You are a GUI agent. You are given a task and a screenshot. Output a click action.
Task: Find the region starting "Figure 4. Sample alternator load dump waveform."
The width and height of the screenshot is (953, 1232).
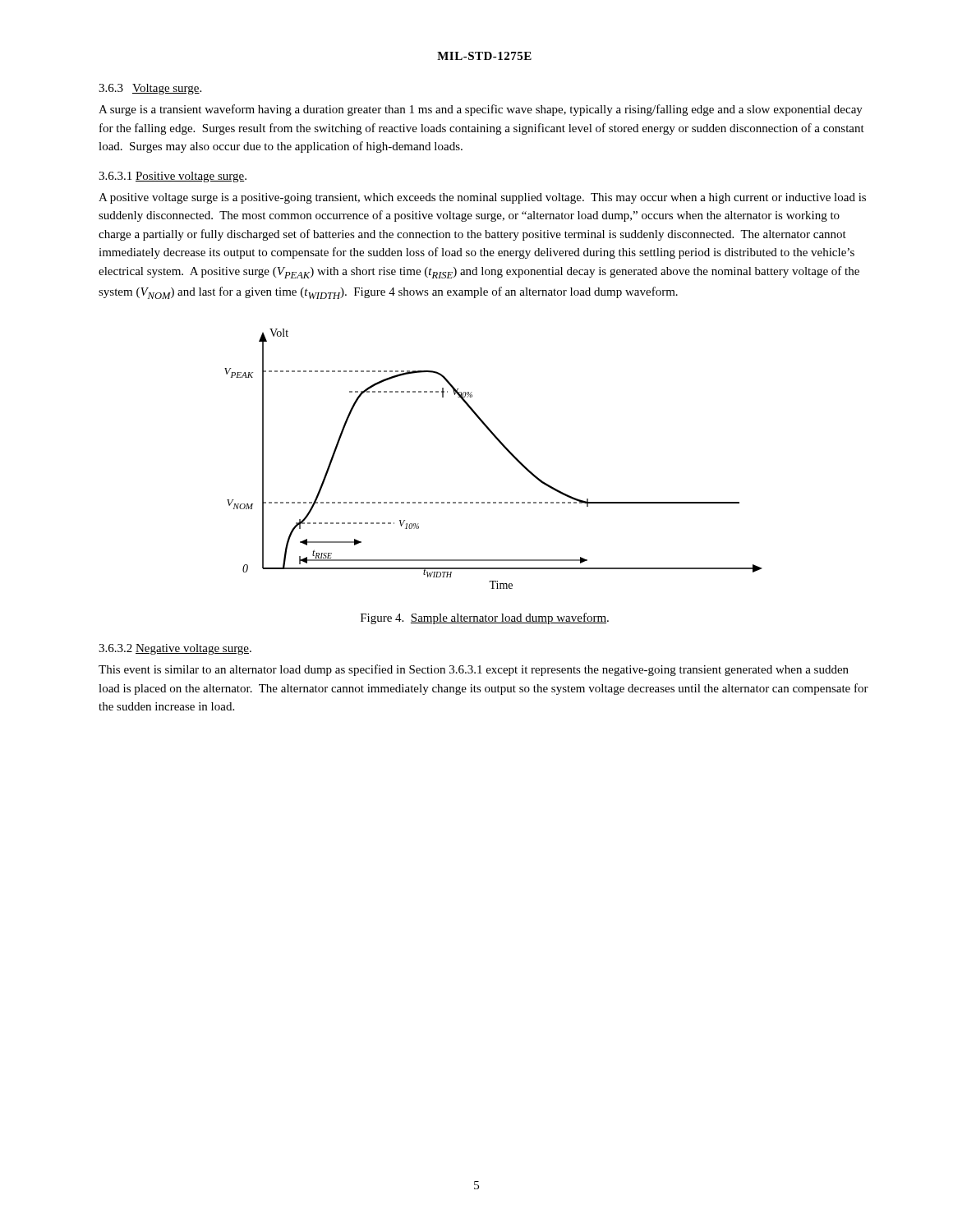[485, 618]
